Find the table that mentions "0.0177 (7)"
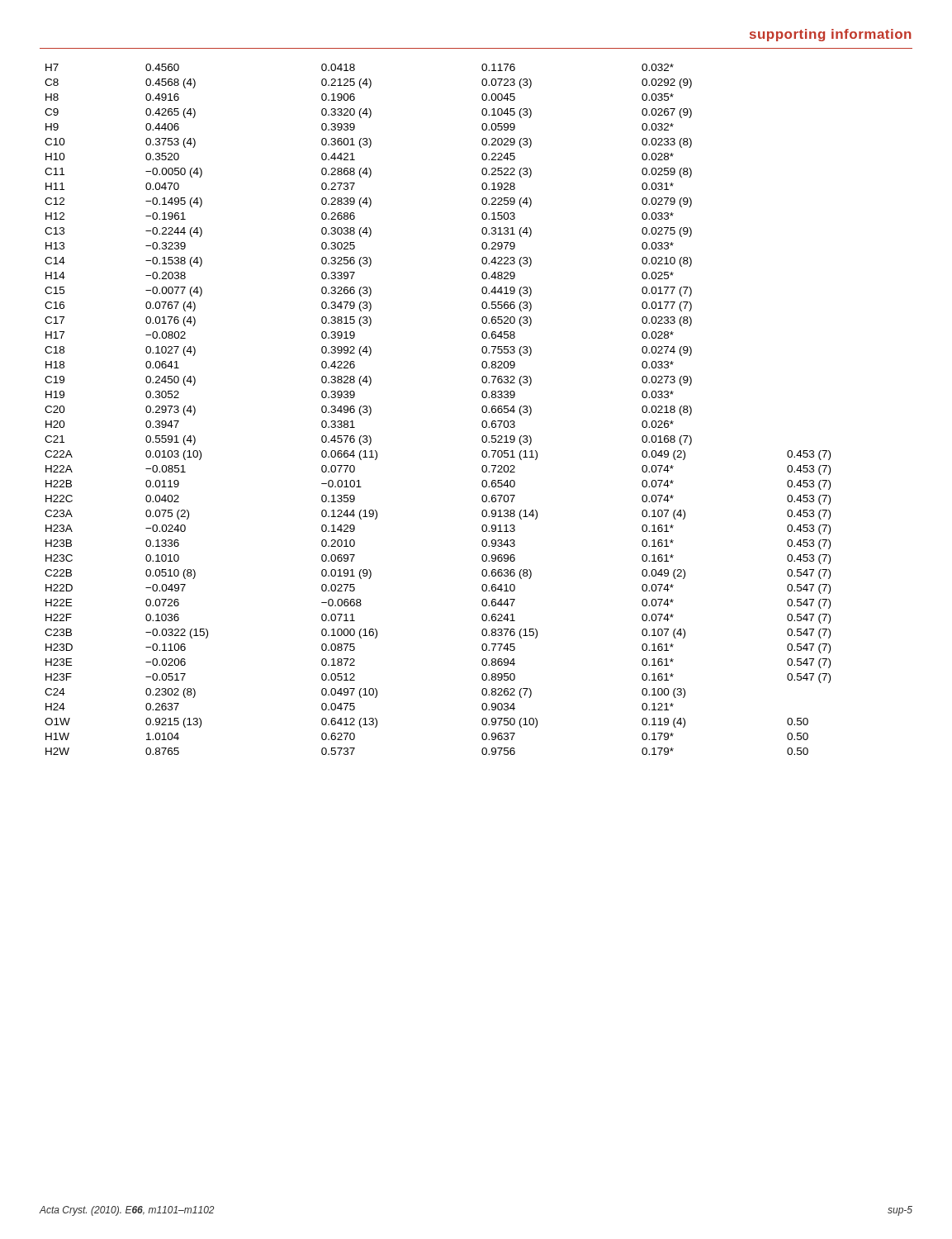Screen dimensions: 1239x952 (476, 409)
